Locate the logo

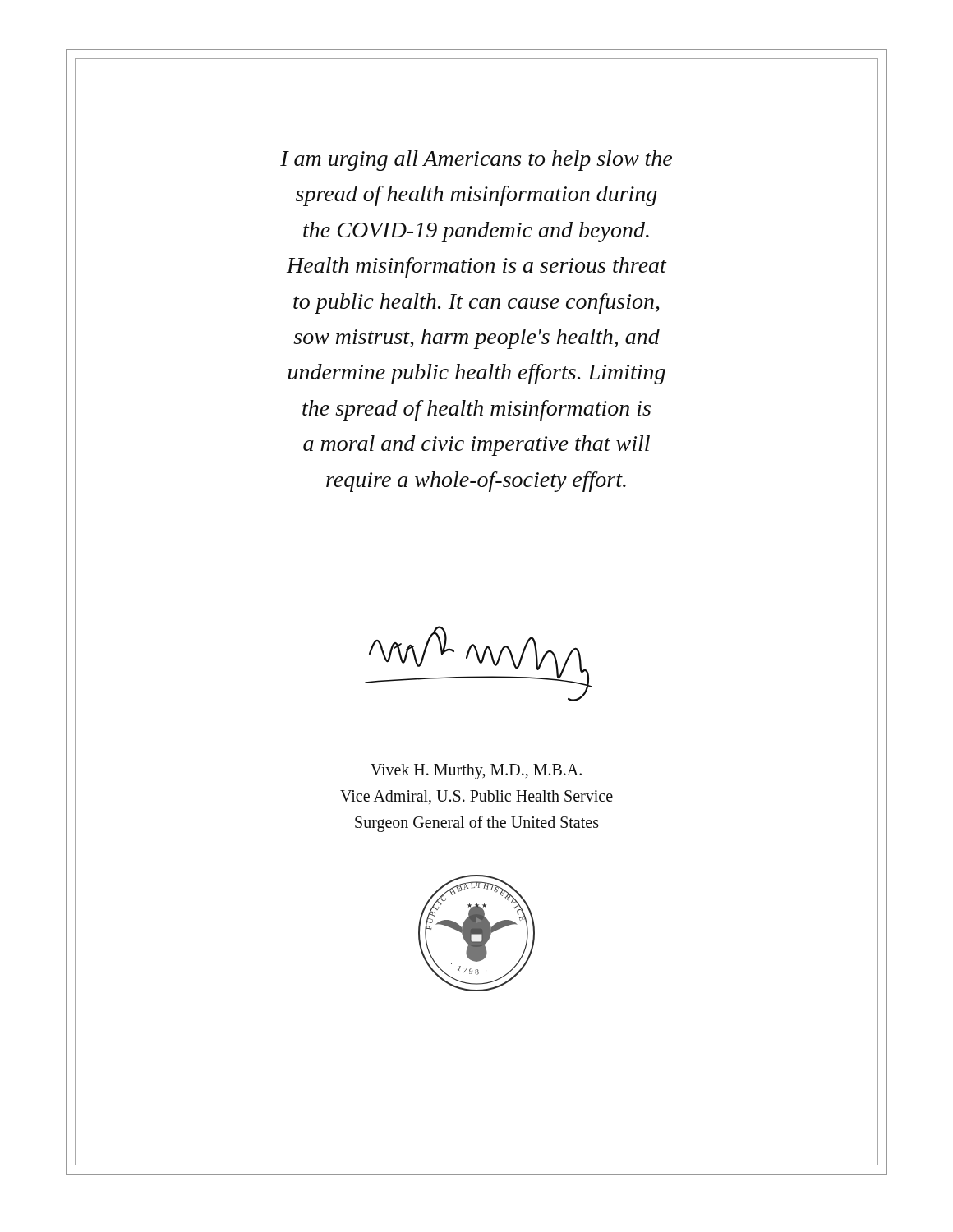point(476,933)
